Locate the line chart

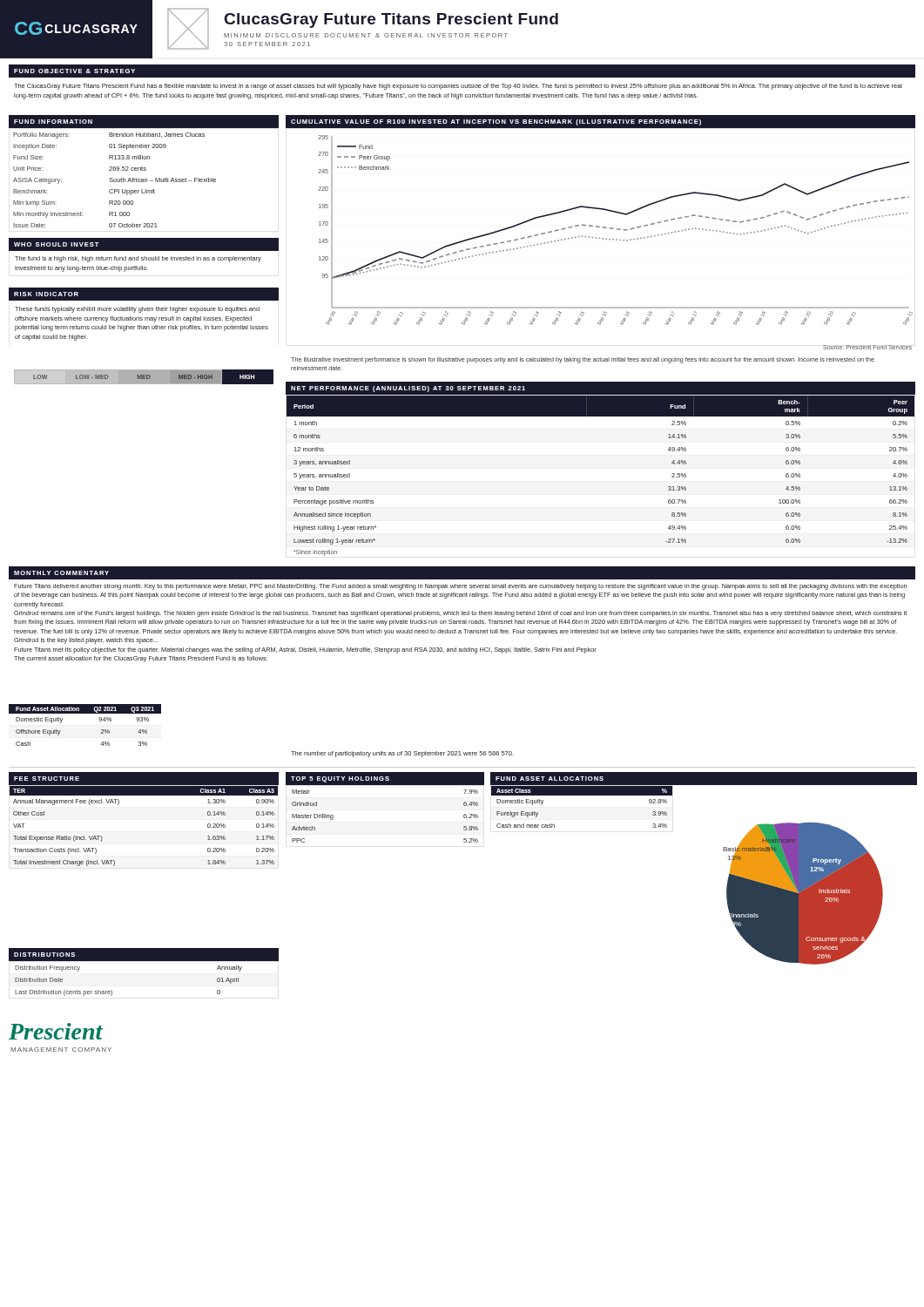click(600, 237)
